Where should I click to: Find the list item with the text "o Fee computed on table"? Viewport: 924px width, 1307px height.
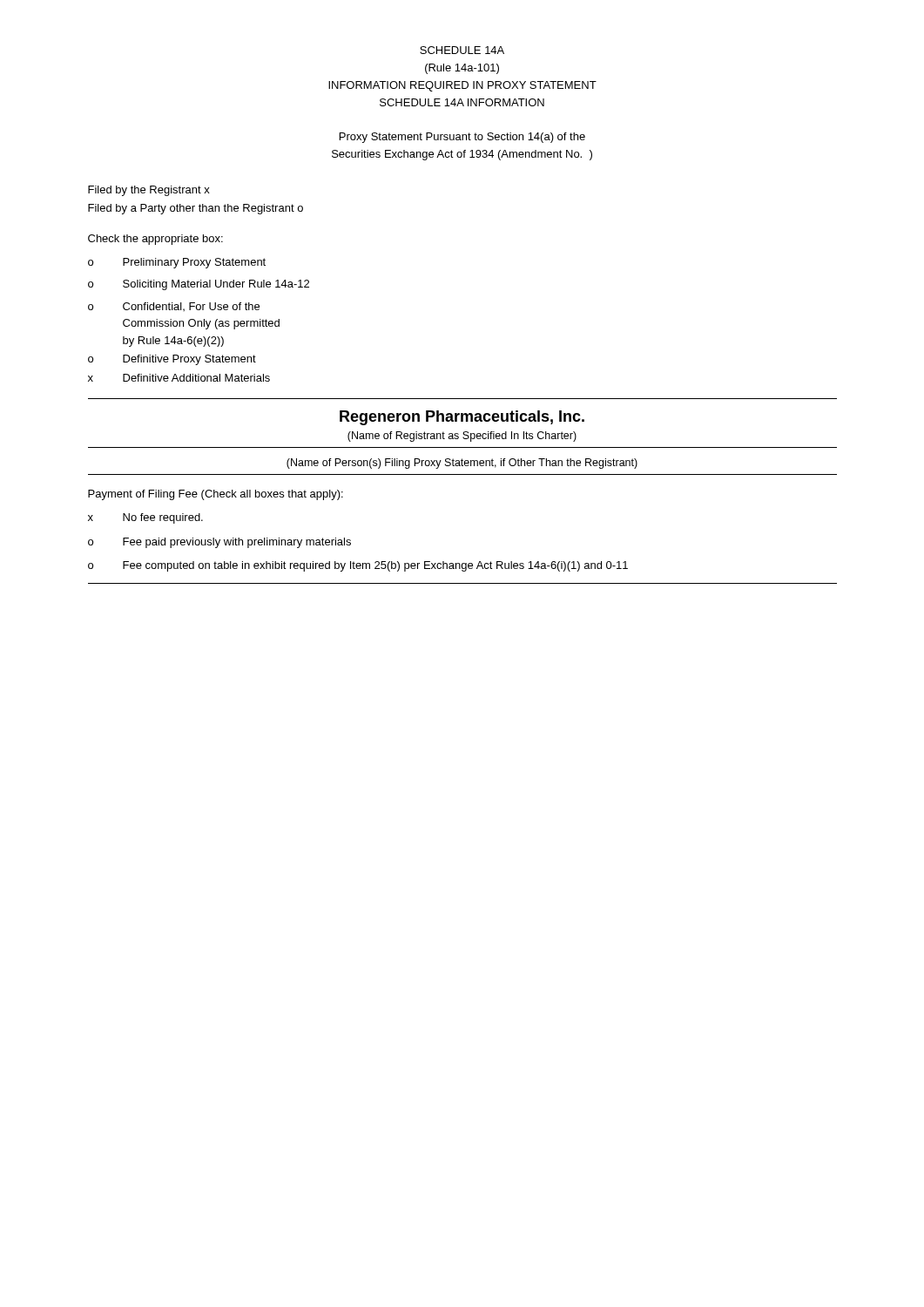(x=462, y=566)
